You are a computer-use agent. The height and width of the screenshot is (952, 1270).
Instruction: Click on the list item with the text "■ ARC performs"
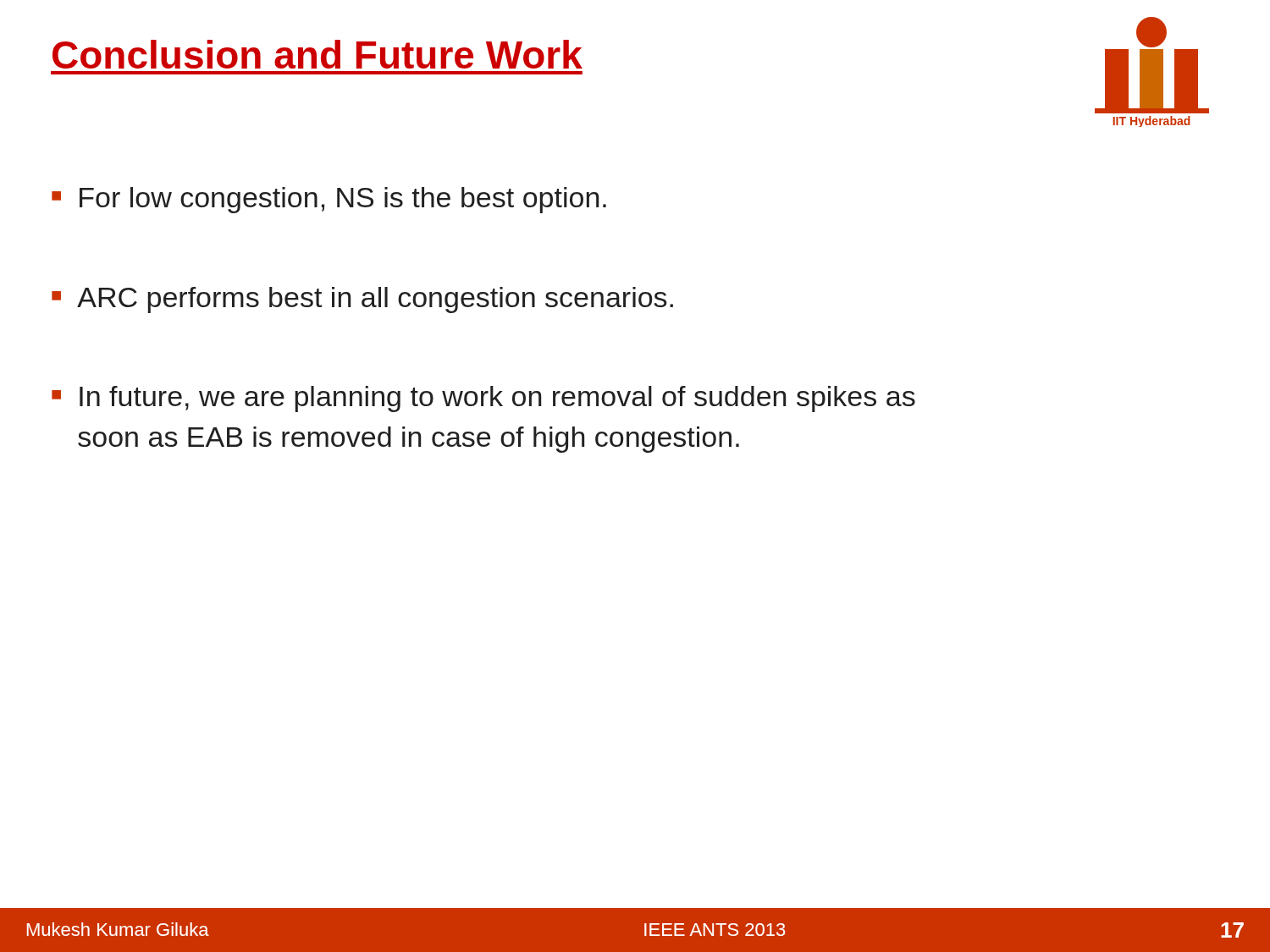[x=363, y=297]
